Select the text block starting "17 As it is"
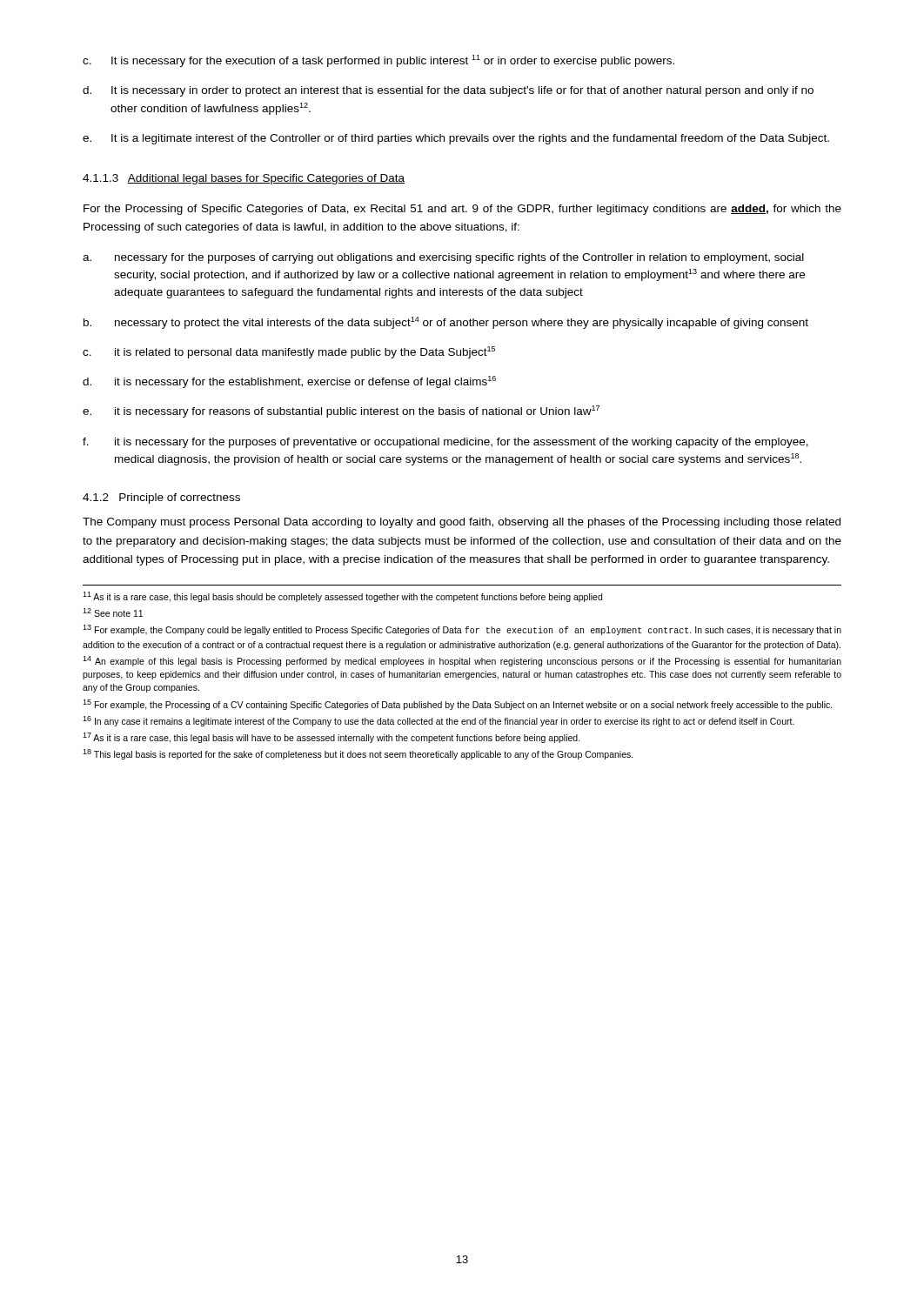924x1305 pixels. pos(332,737)
